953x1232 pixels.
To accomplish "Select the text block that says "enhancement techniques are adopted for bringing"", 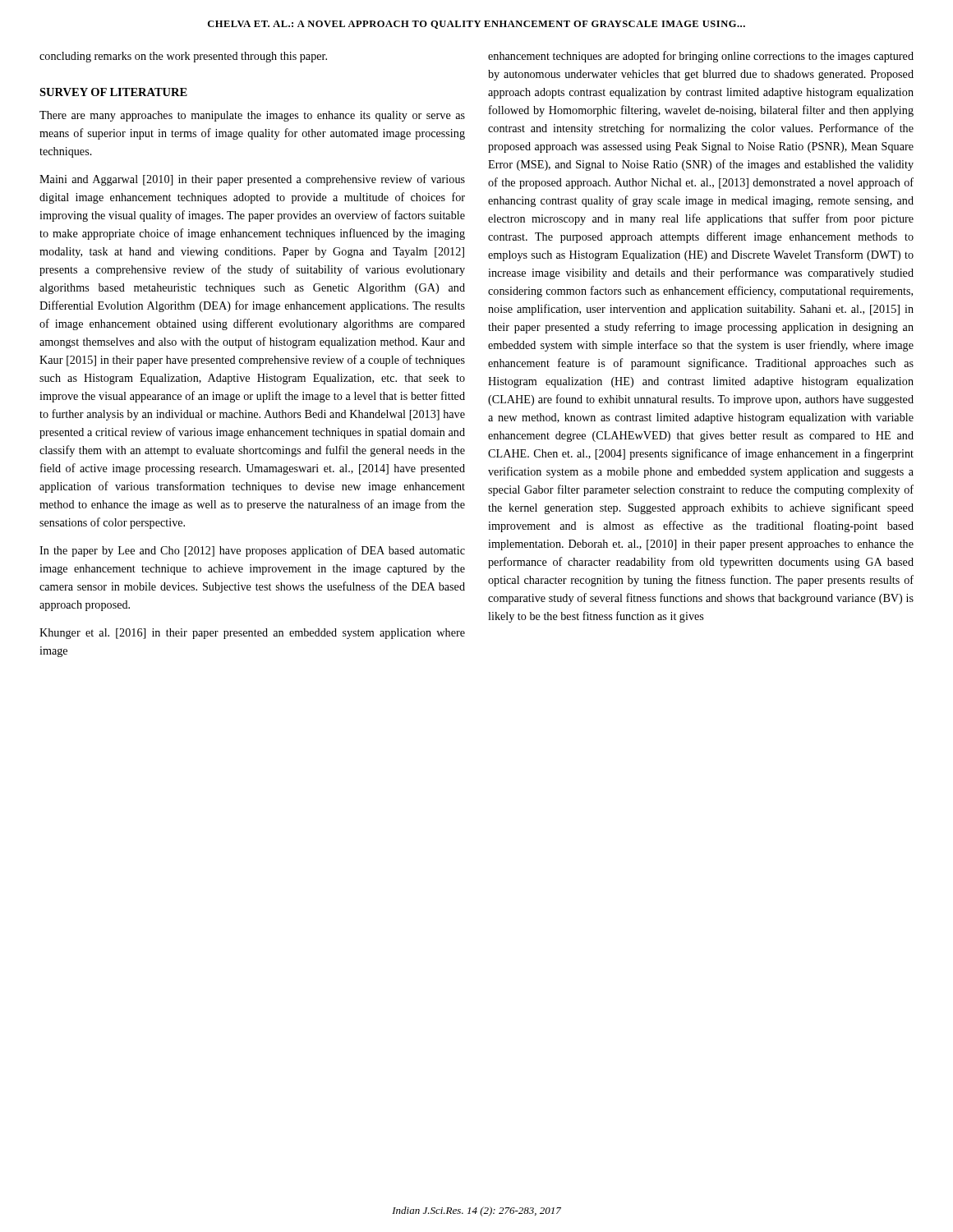I will click(701, 336).
